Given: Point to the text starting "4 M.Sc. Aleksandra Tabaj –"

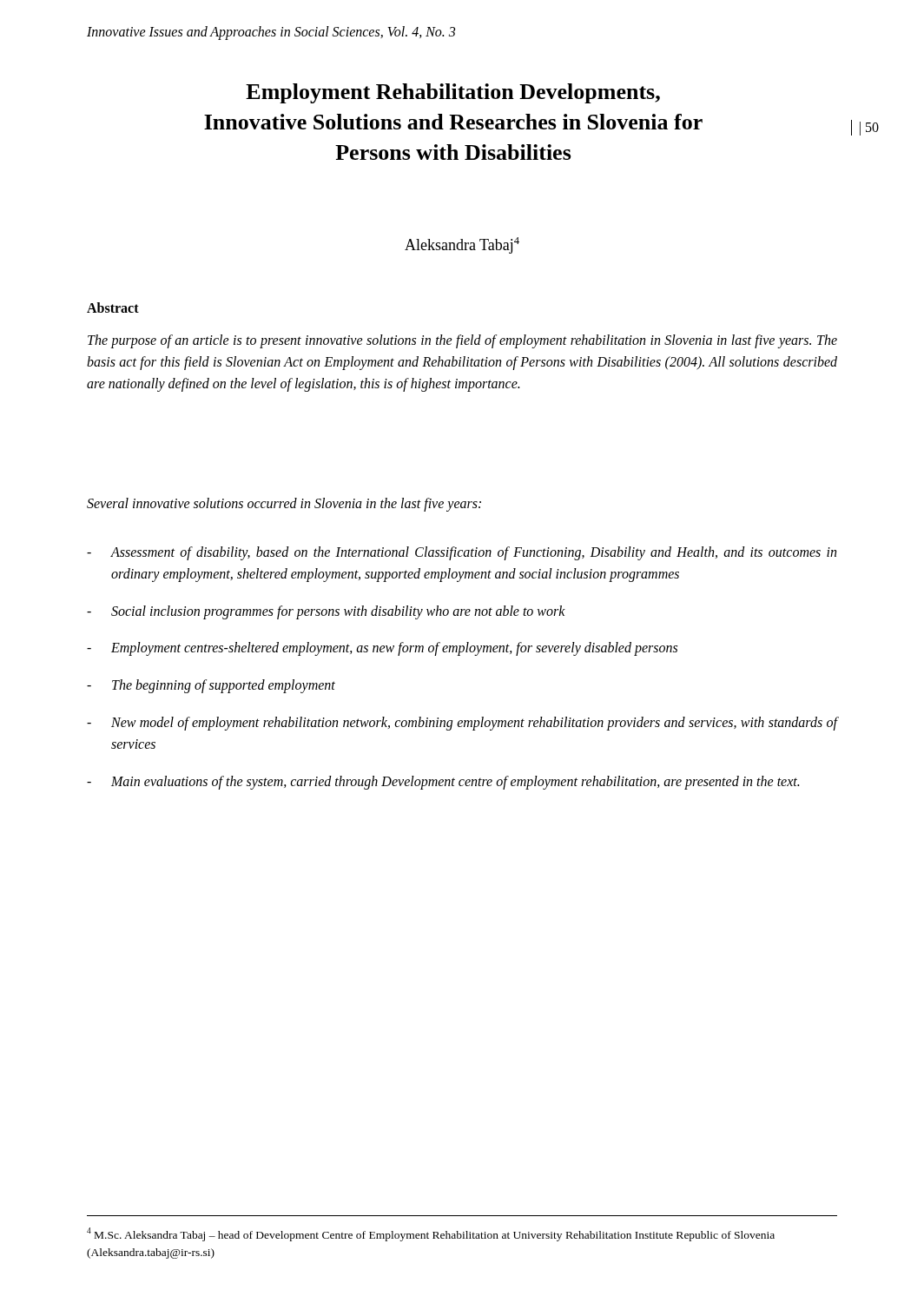Looking at the screenshot, I should 462,1243.
